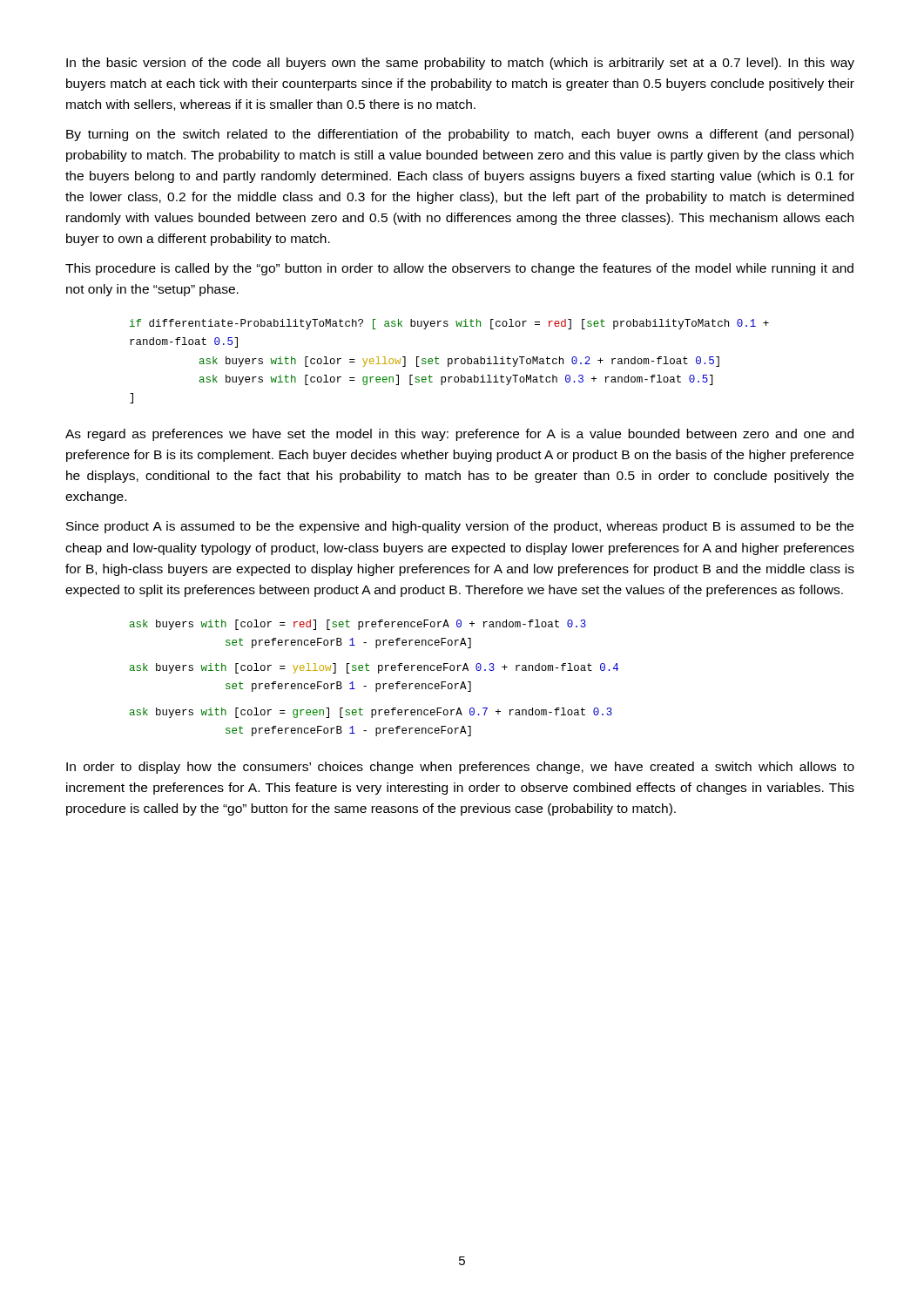Select the region starting "Since product A"
The width and height of the screenshot is (924, 1307).
460,558
